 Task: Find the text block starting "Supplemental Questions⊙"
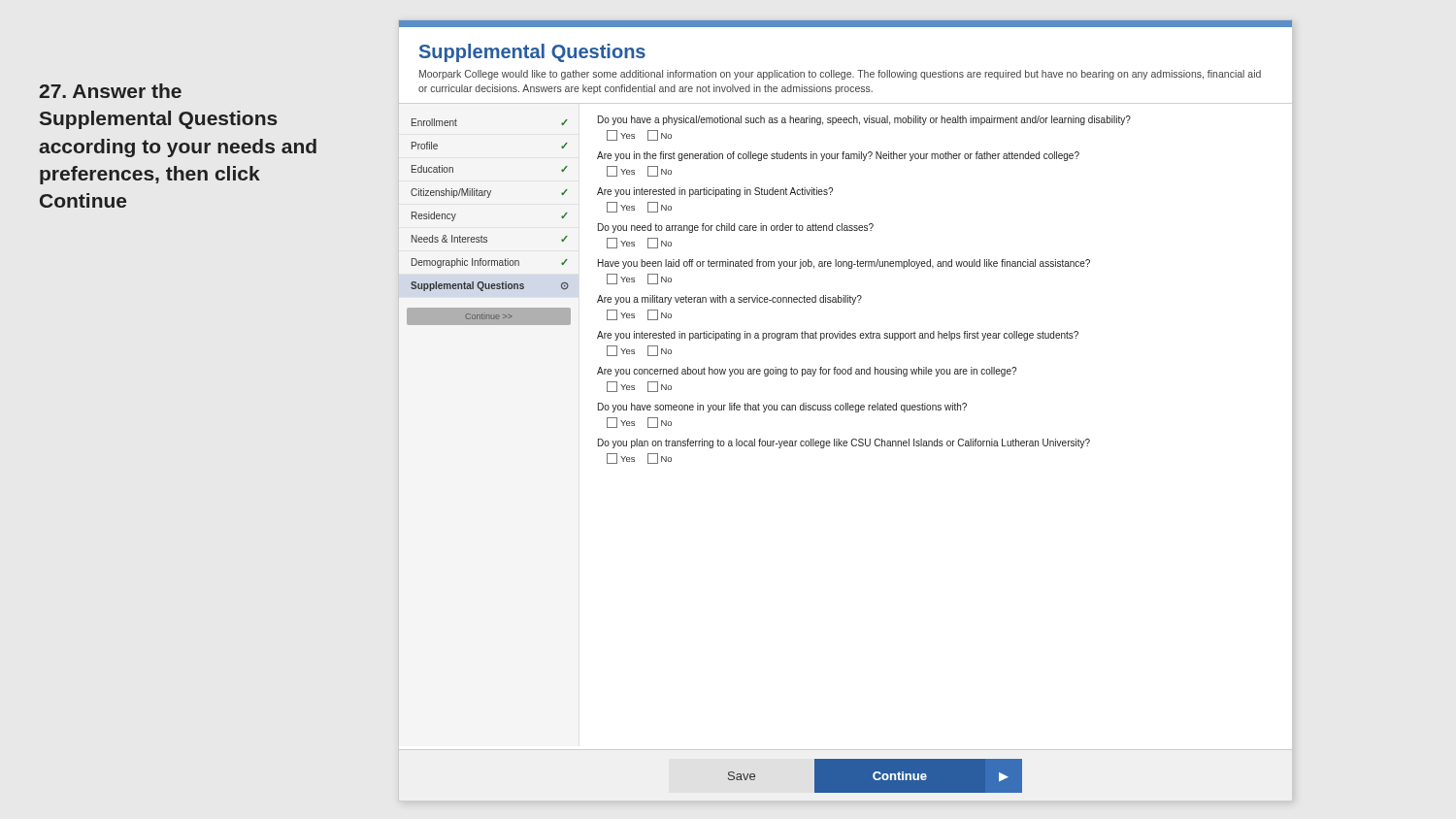point(490,286)
